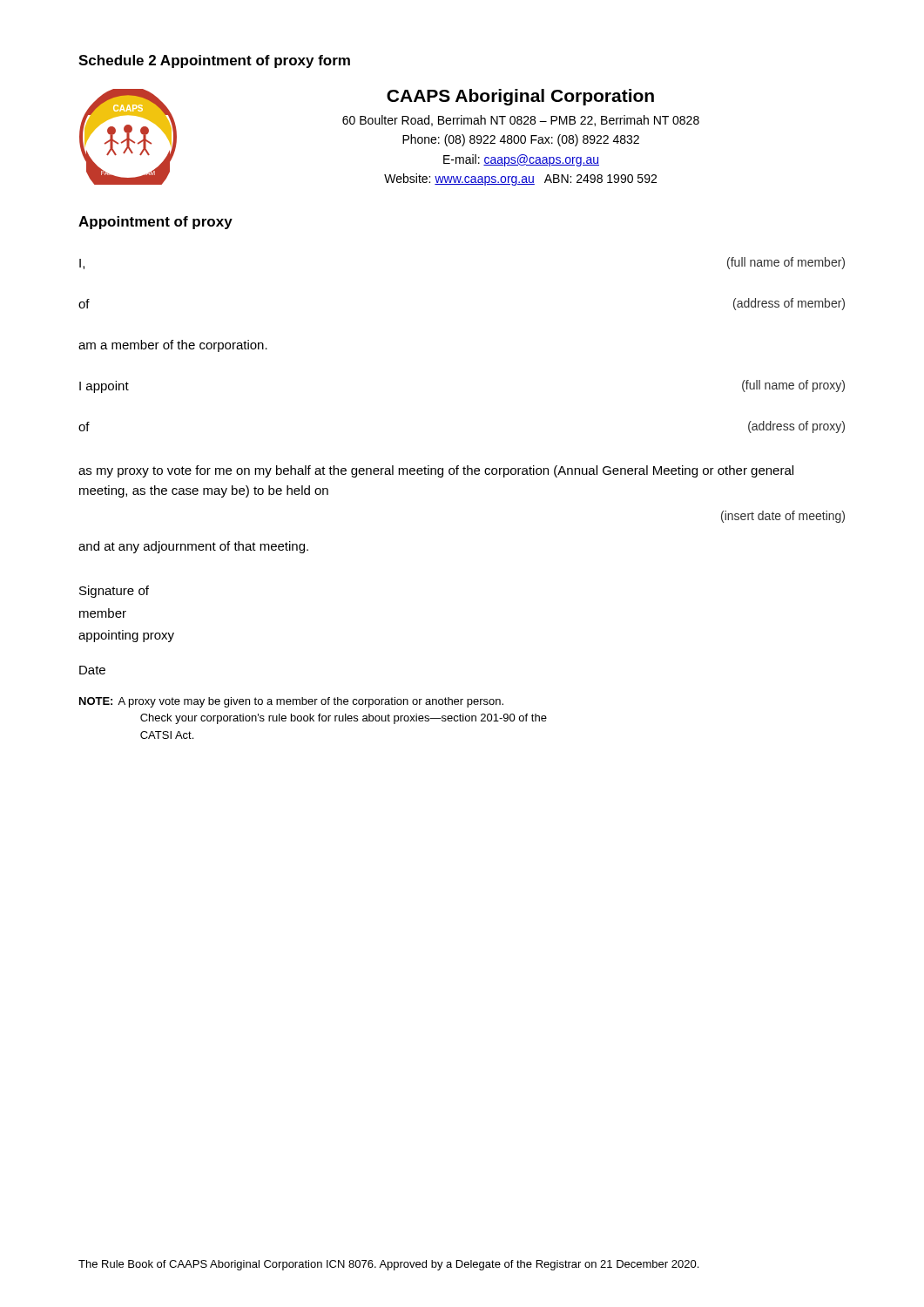This screenshot has height=1307, width=924.
Task: Locate the text "I, (full name of member)"
Action: point(80,263)
